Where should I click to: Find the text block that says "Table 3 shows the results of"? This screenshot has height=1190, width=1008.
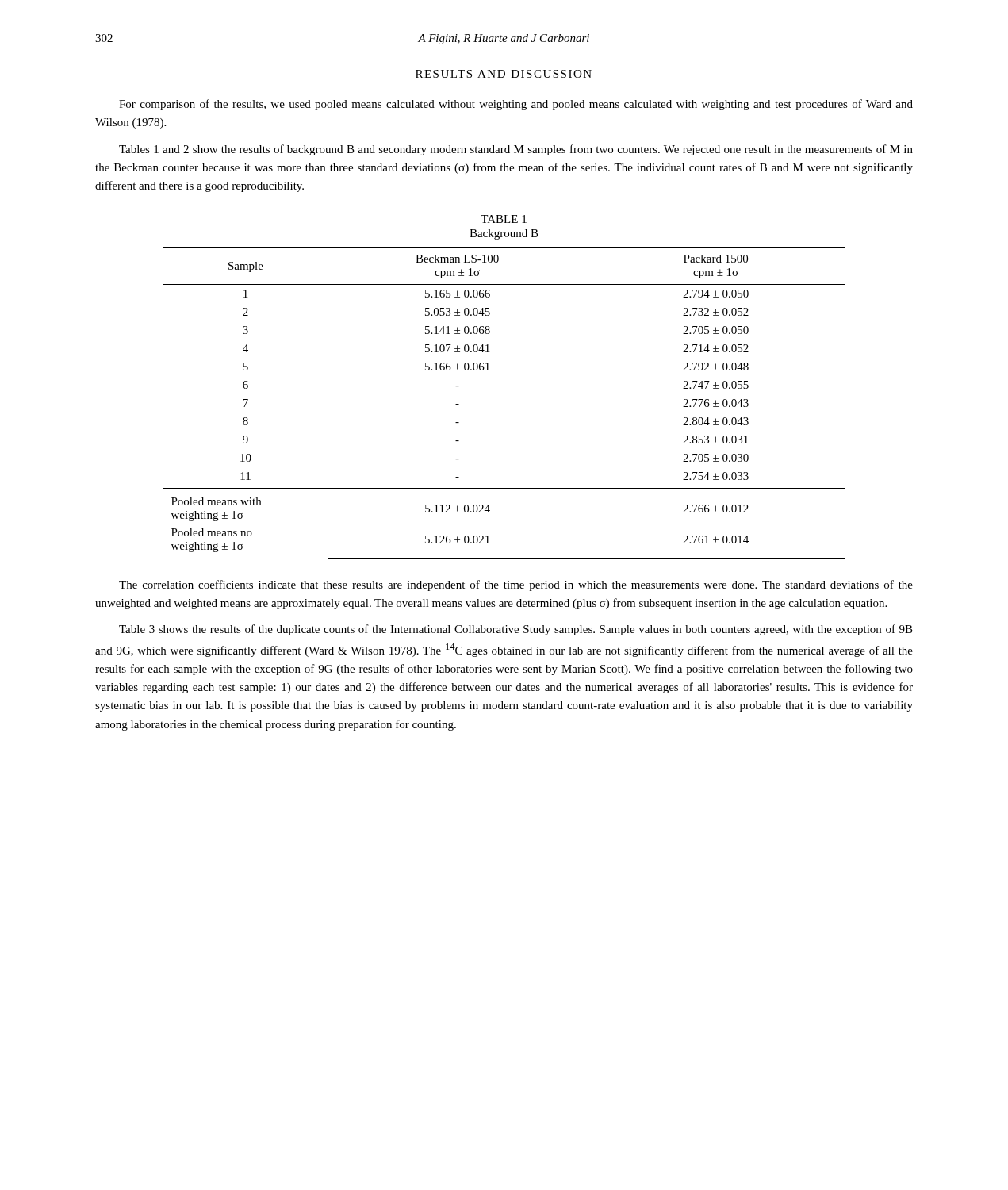tap(504, 677)
